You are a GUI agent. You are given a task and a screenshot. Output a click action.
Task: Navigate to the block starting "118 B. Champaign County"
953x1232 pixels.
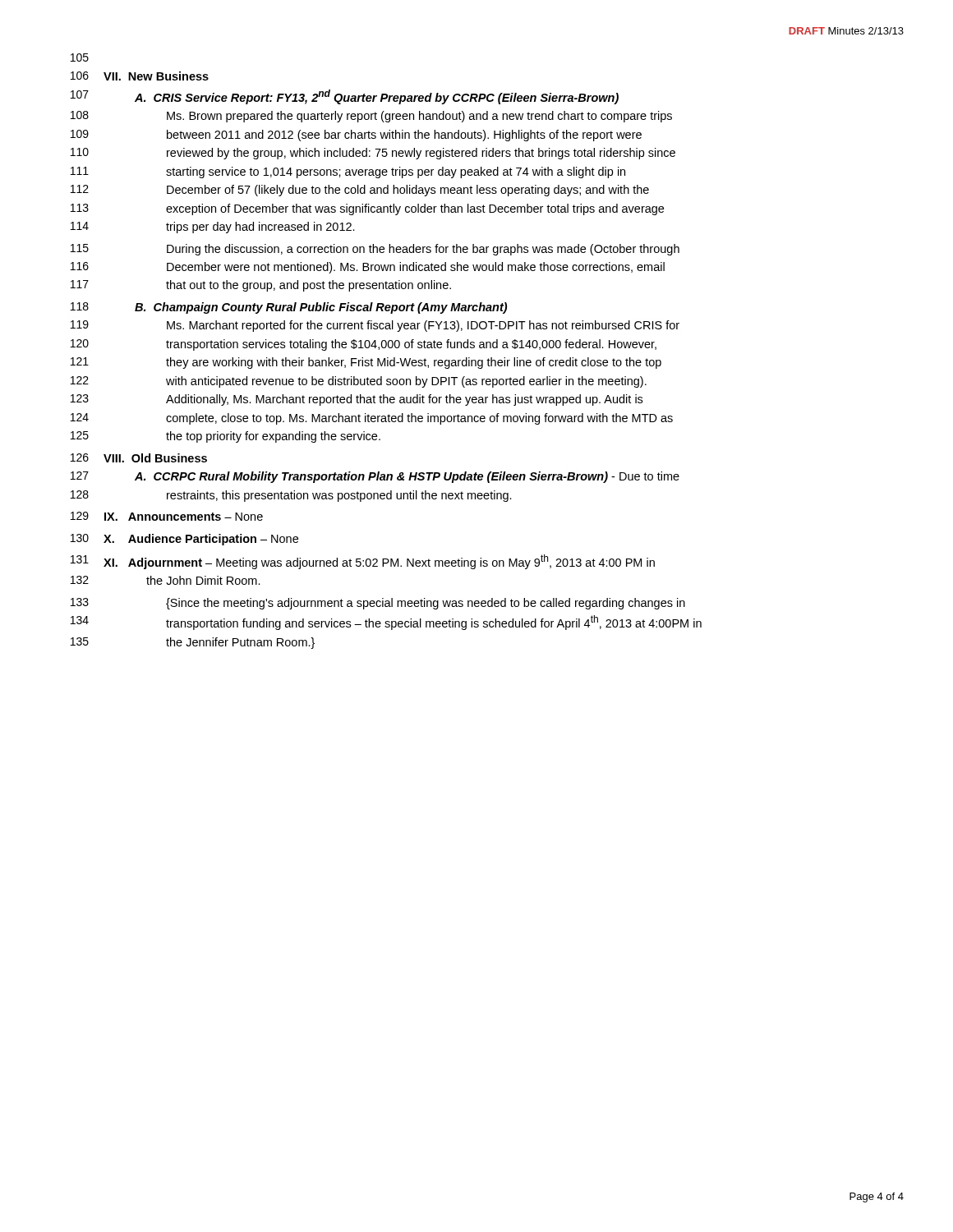[x=476, y=307]
